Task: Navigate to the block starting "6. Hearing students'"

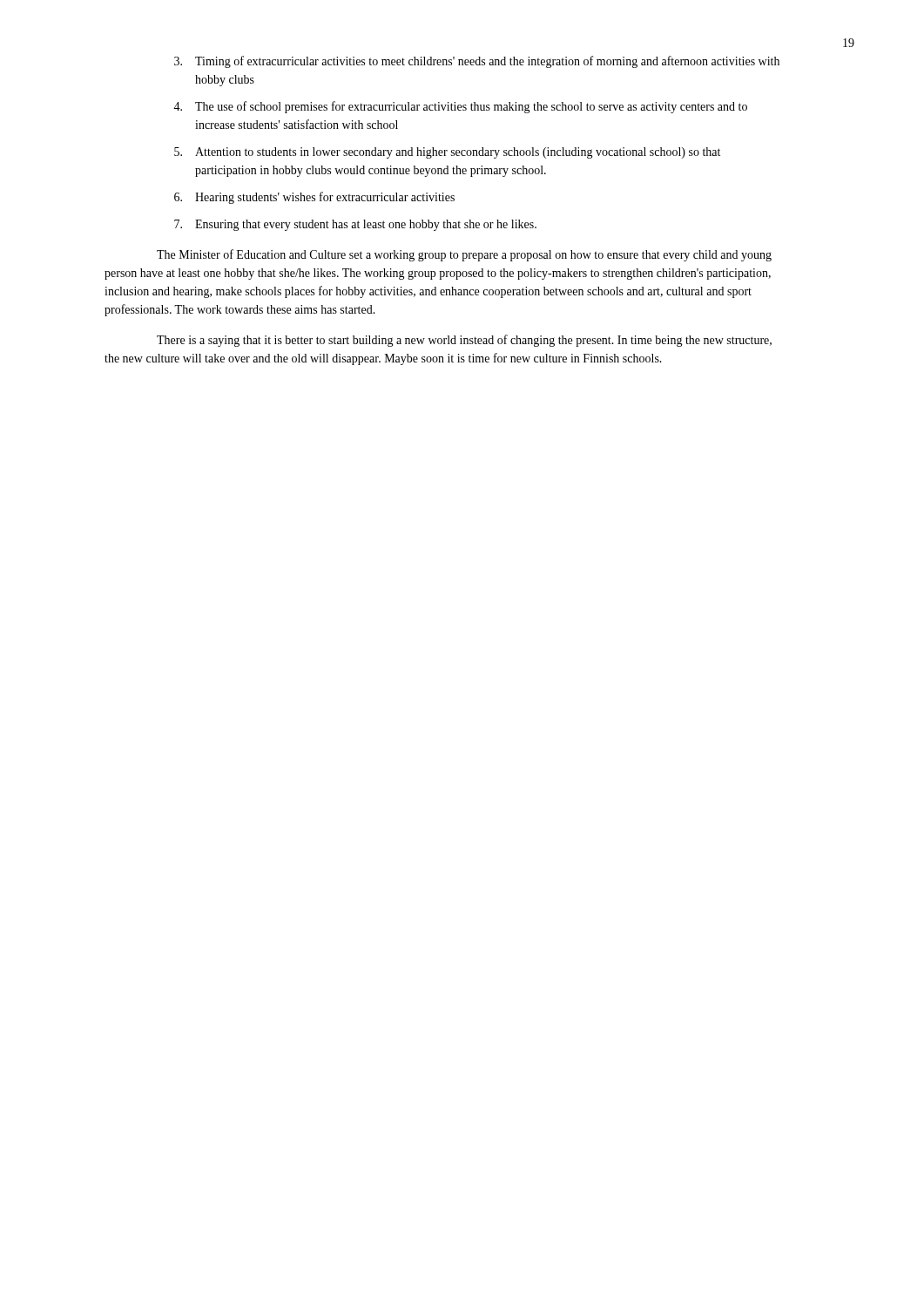Action: click(314, 198)
